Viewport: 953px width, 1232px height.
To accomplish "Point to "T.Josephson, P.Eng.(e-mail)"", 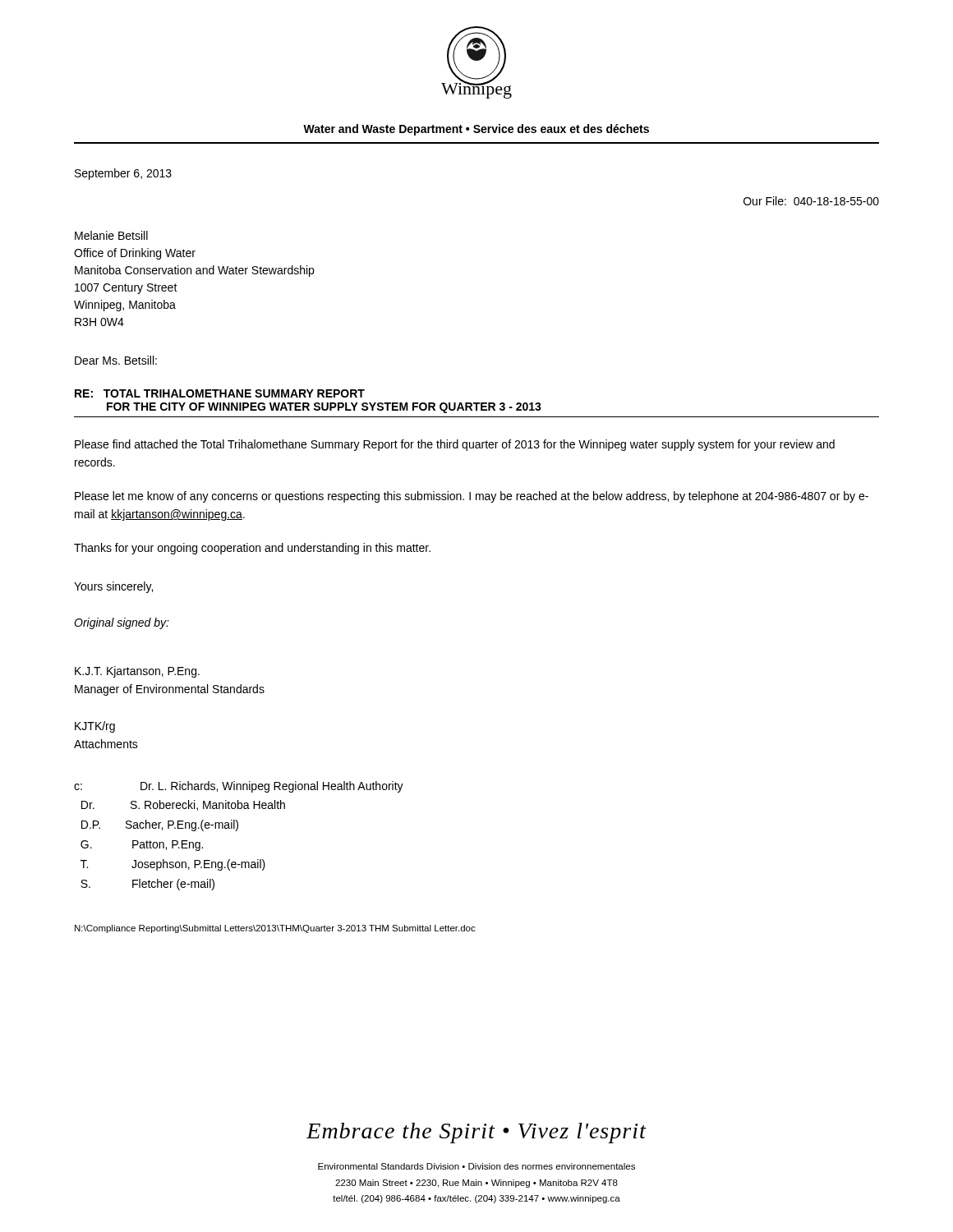I will click(x=170, y=865).
